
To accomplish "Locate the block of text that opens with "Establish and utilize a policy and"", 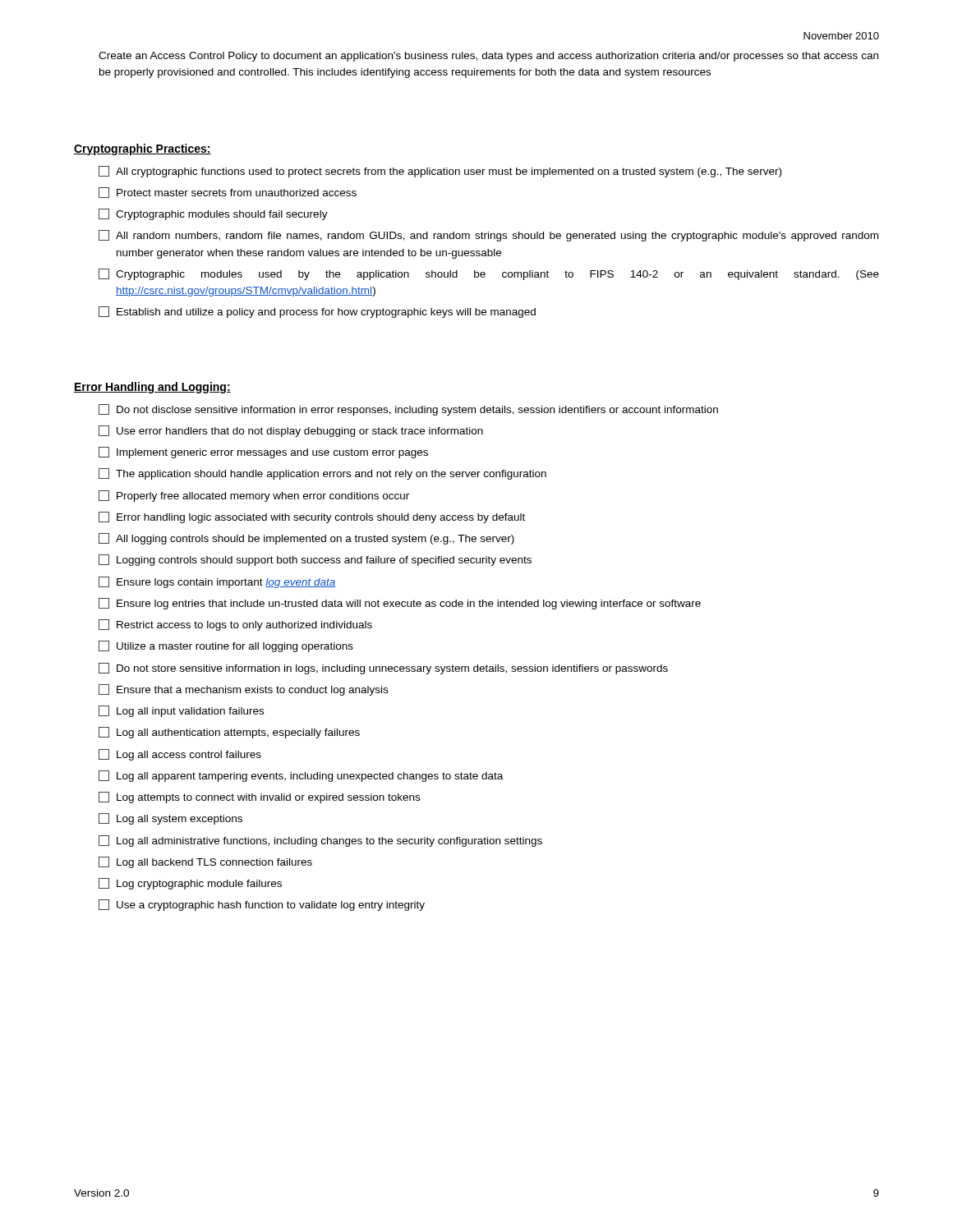I will click(x=489, y=312).
